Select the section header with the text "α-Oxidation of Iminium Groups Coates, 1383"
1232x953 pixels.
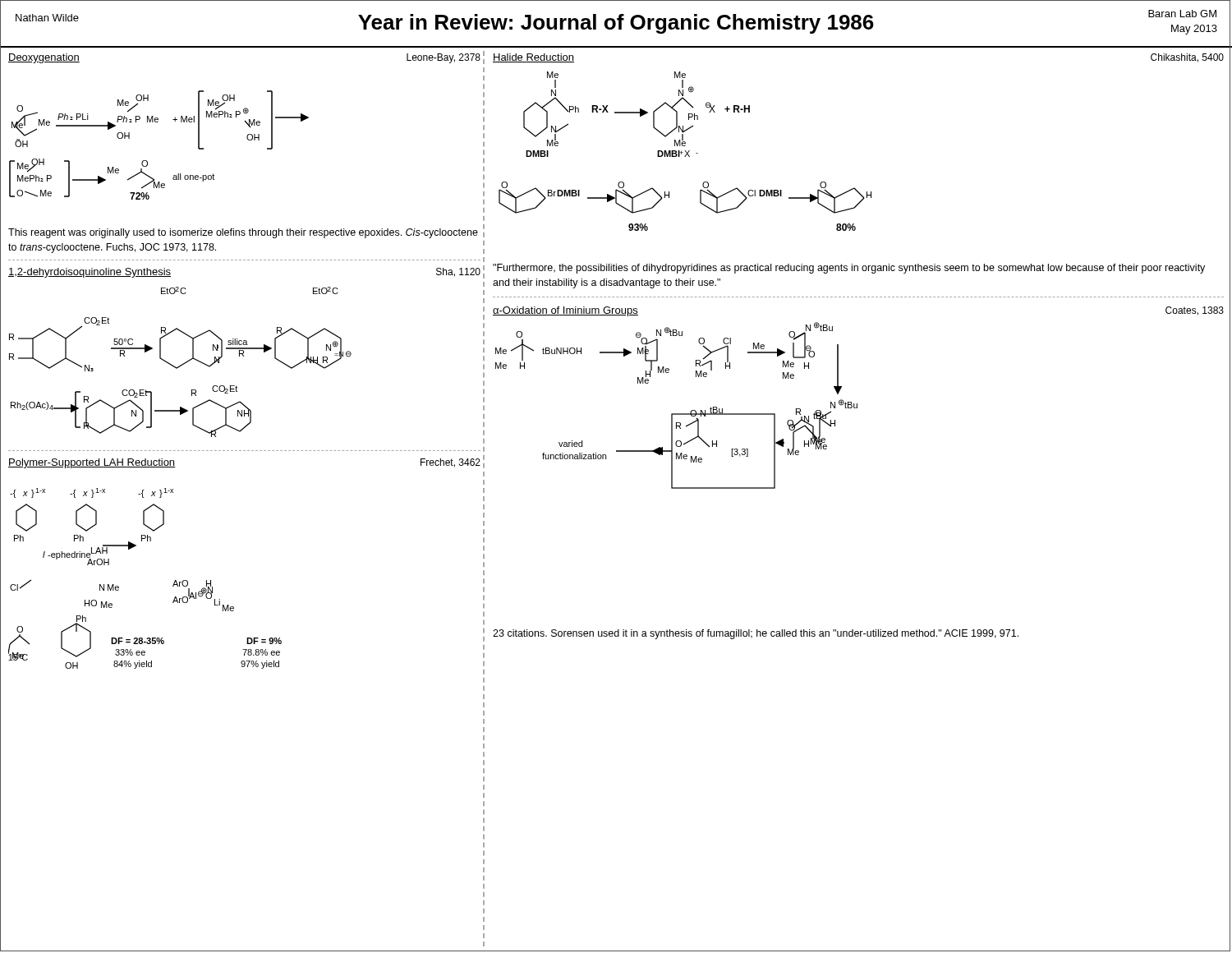point(558,311)
